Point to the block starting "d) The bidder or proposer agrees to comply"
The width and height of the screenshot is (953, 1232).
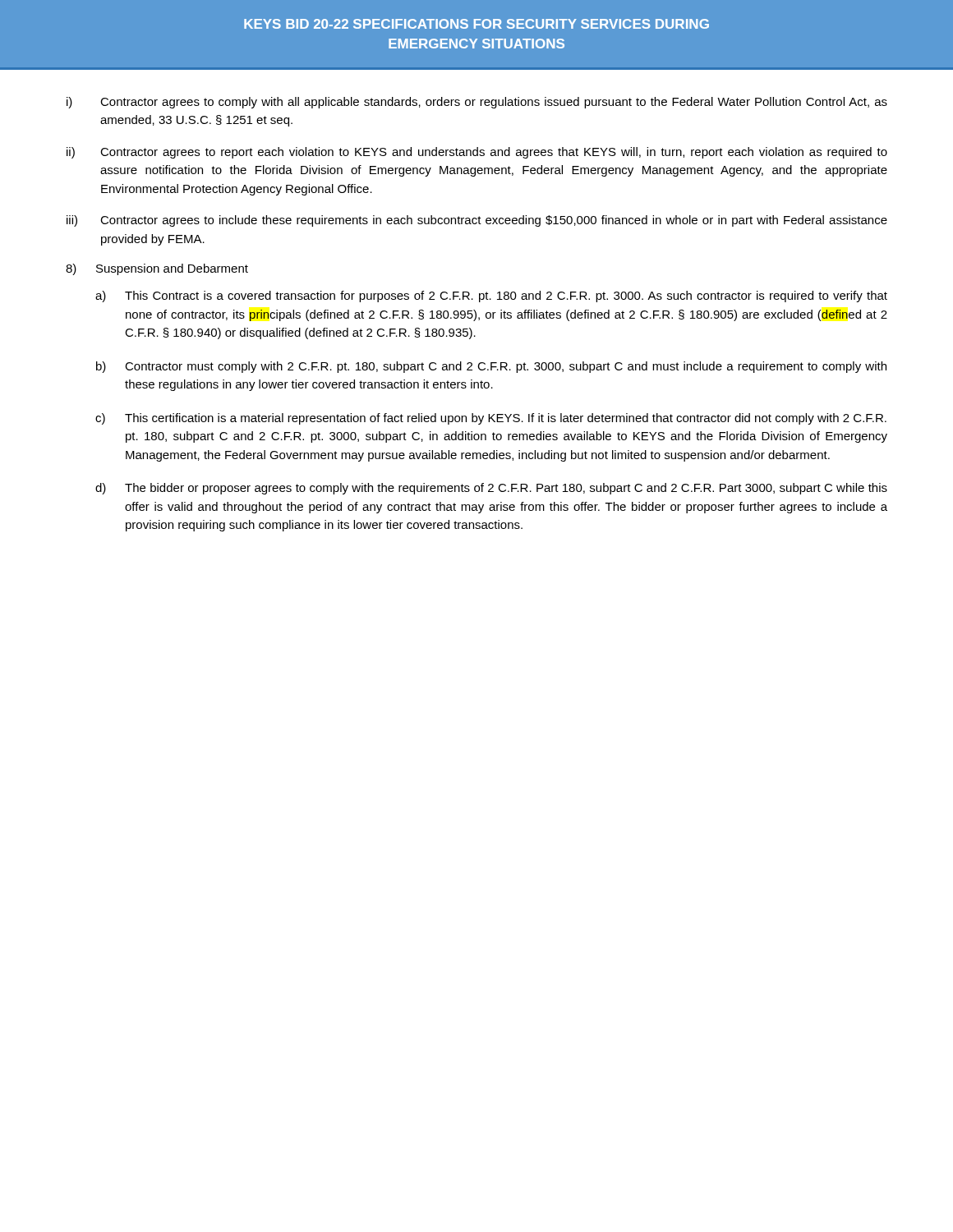click(491, 507)
